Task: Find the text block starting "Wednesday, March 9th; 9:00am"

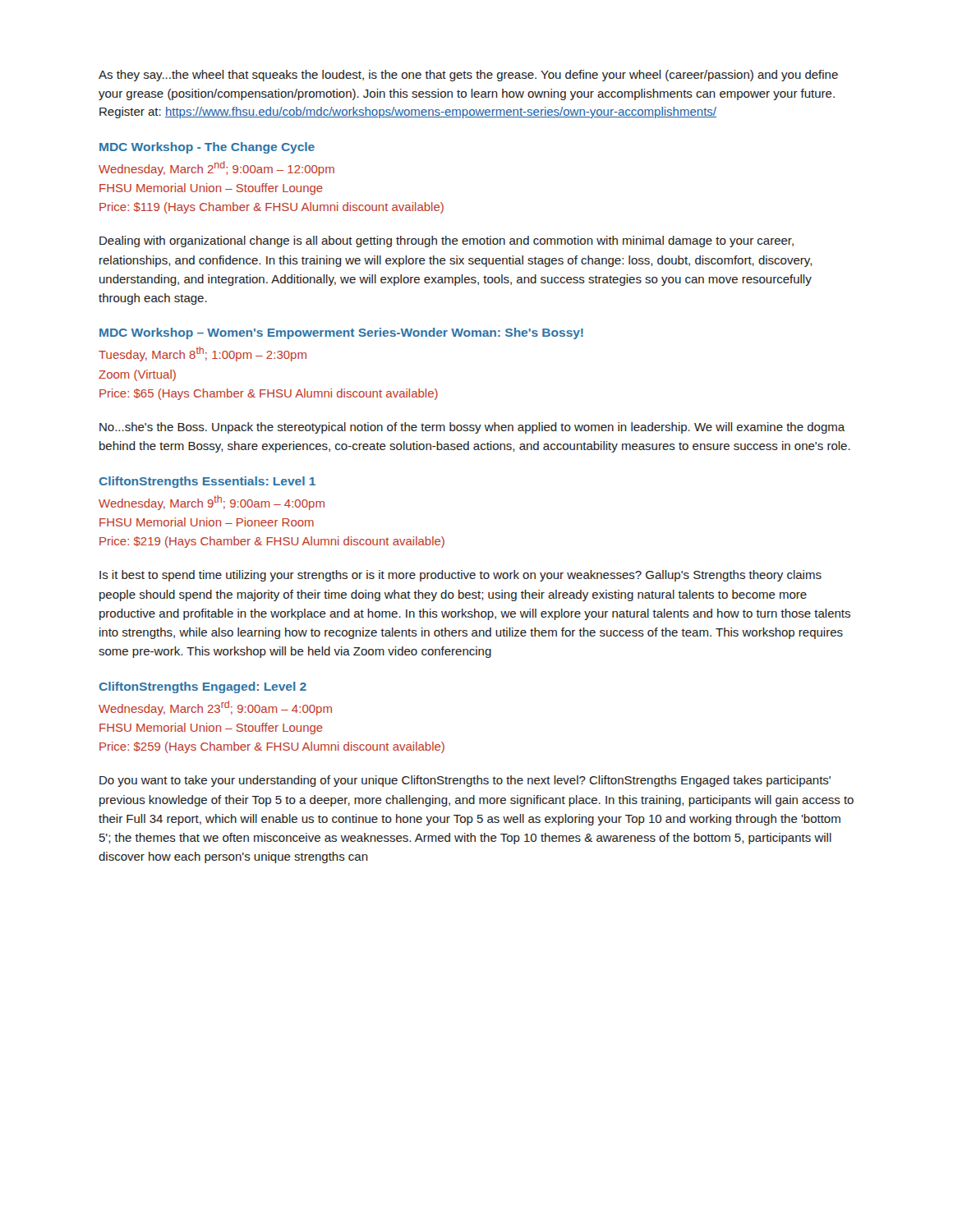Action: pos(272,521)
